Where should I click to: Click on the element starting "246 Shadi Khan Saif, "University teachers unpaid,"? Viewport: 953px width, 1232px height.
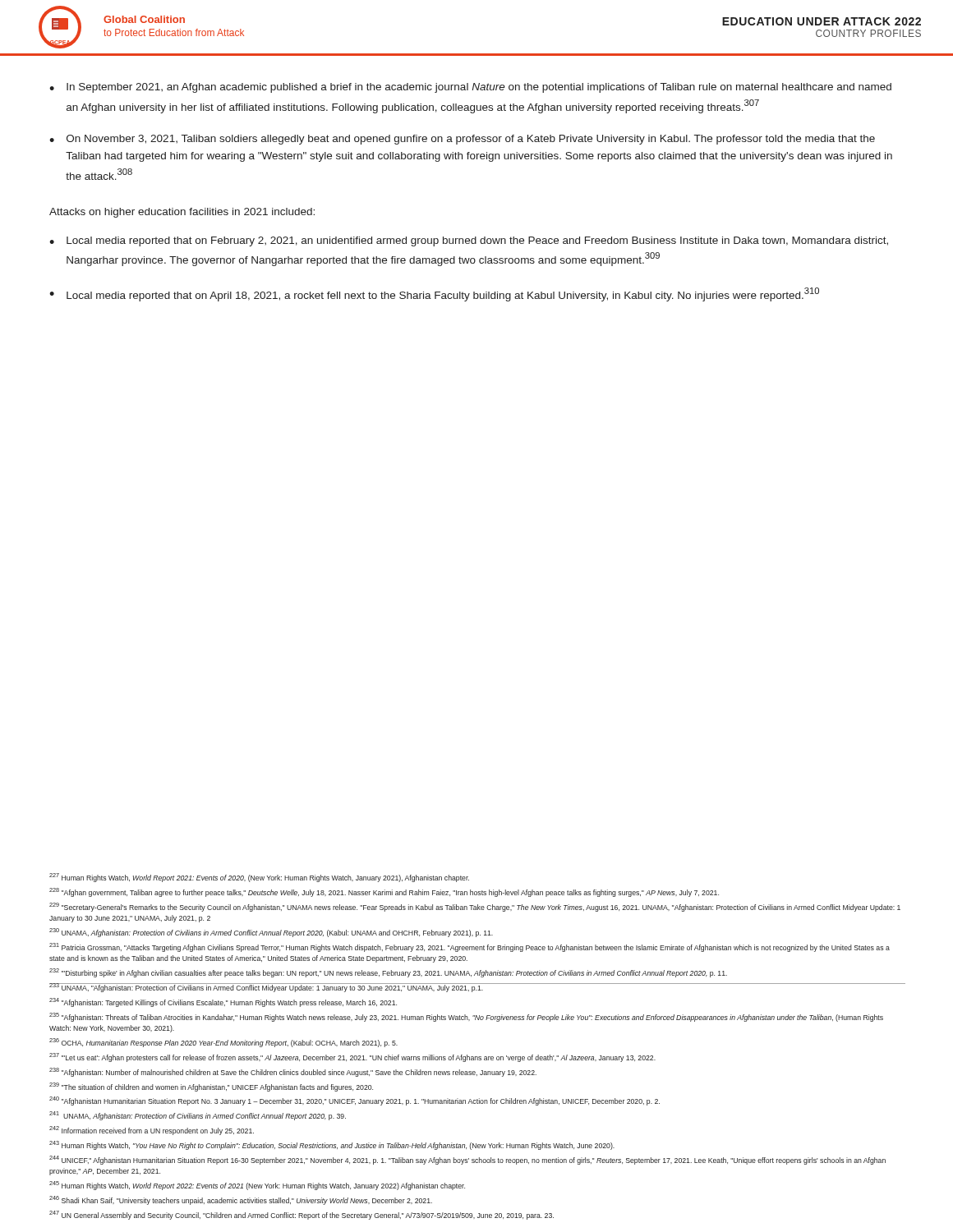click(241, 1200)
